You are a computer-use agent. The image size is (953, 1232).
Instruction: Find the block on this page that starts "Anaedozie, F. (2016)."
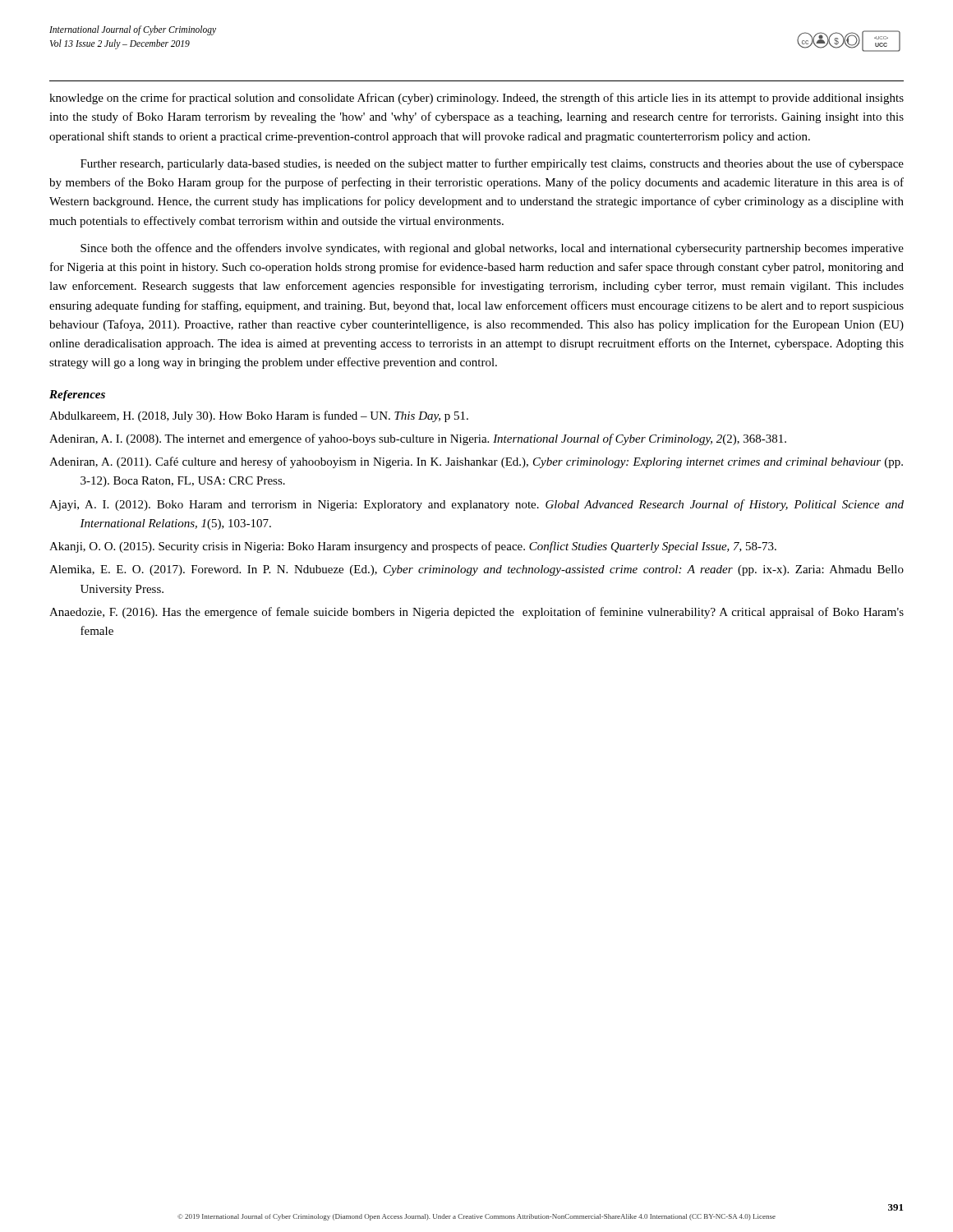click(x=476, y=621)
